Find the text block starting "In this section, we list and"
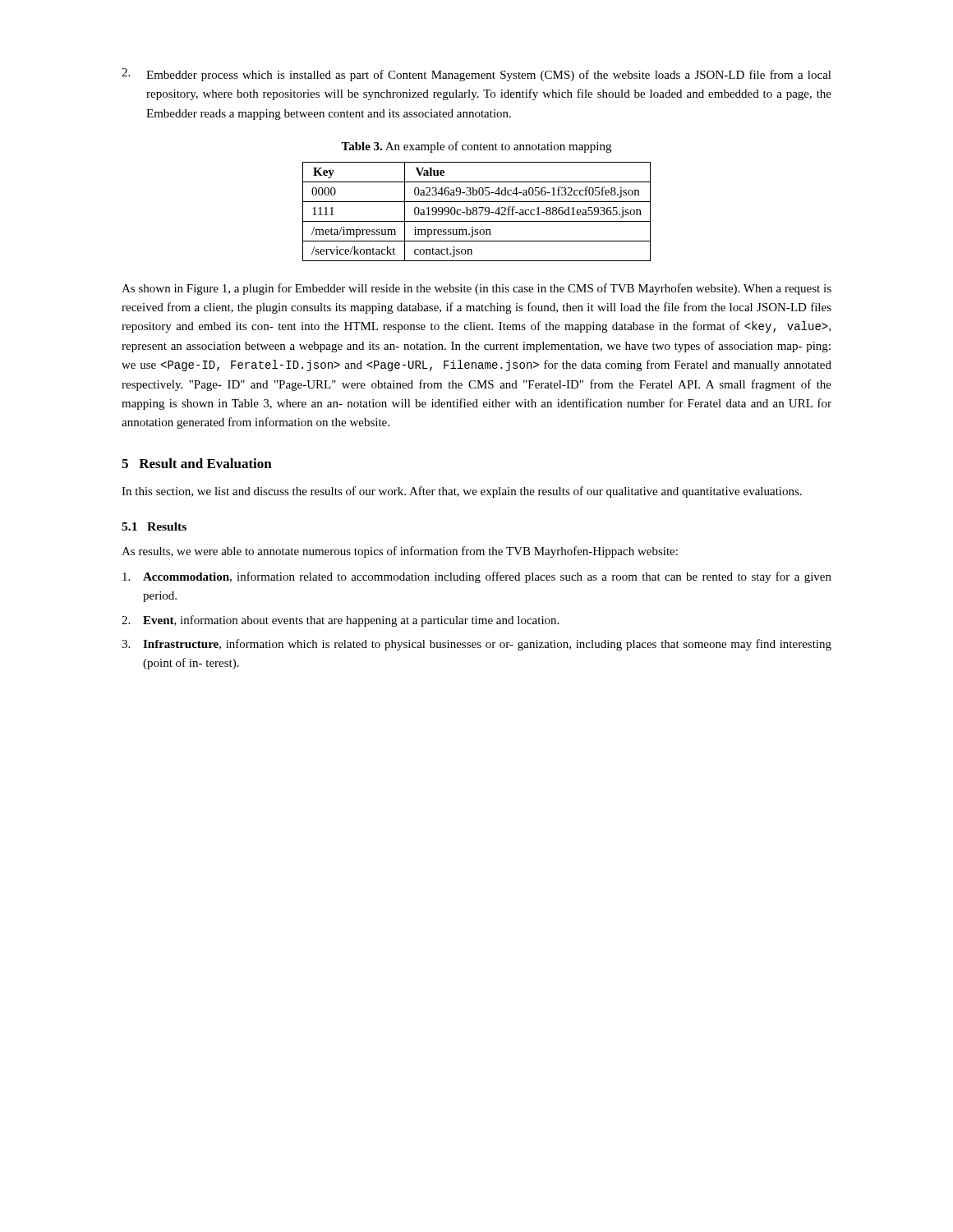The width and height of the screenshot is (953, 1232). pyautogui.click(x=462, y=491)
